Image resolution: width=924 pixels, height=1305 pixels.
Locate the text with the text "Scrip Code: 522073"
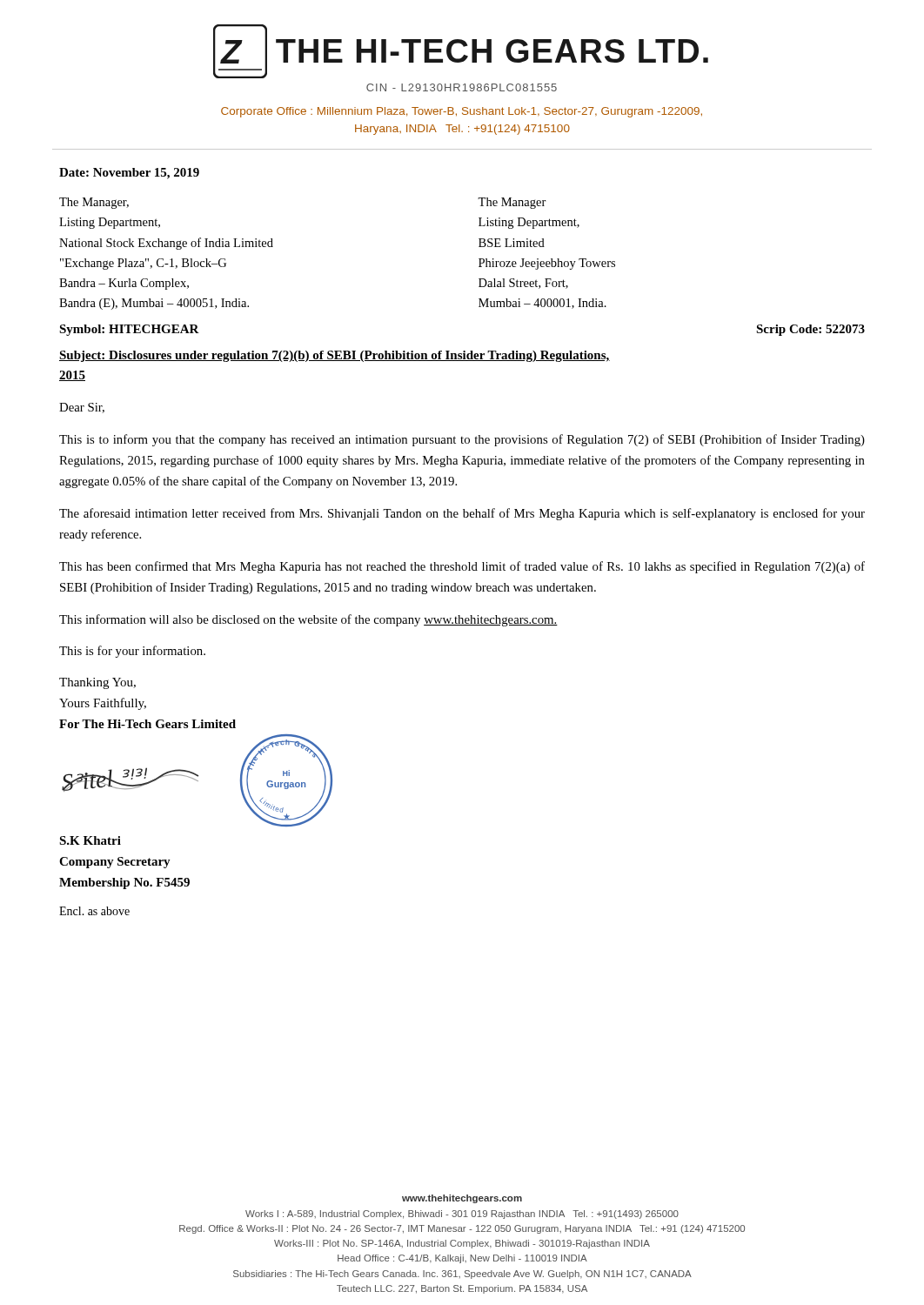[810, 329]
